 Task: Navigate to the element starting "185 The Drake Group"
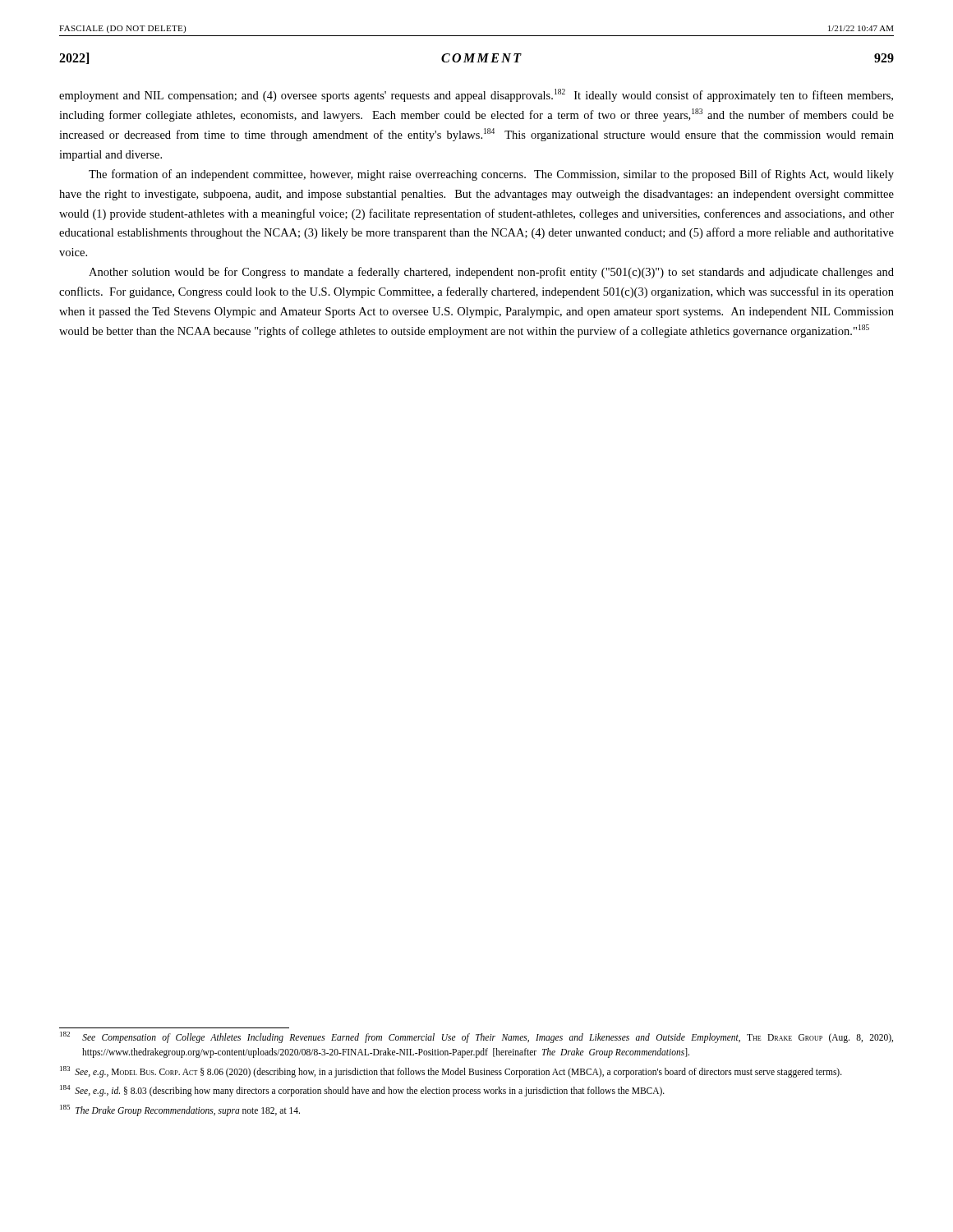pyautogui.click(x=180, y=1110)
